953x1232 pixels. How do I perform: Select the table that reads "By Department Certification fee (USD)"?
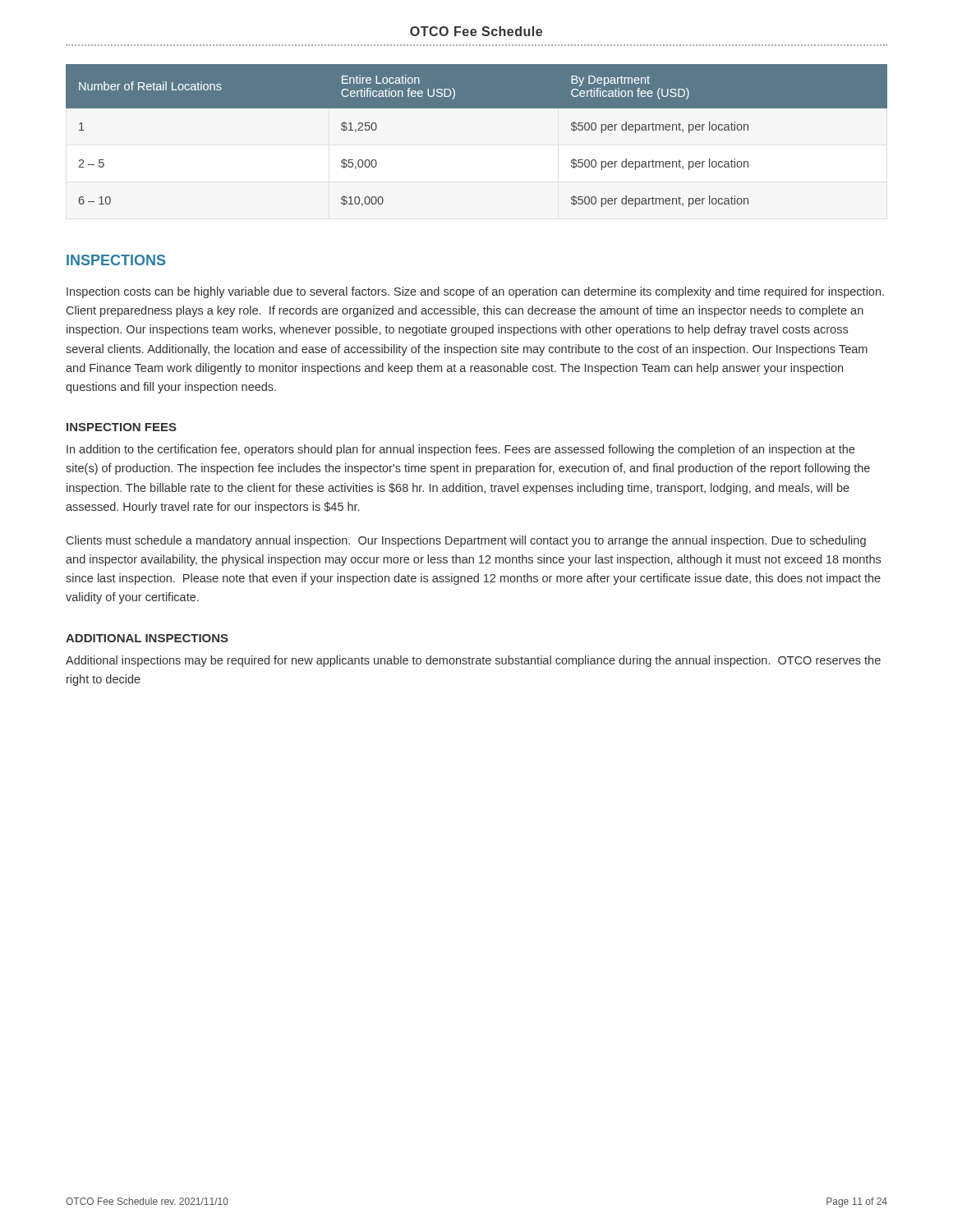(x=476, y=142)
